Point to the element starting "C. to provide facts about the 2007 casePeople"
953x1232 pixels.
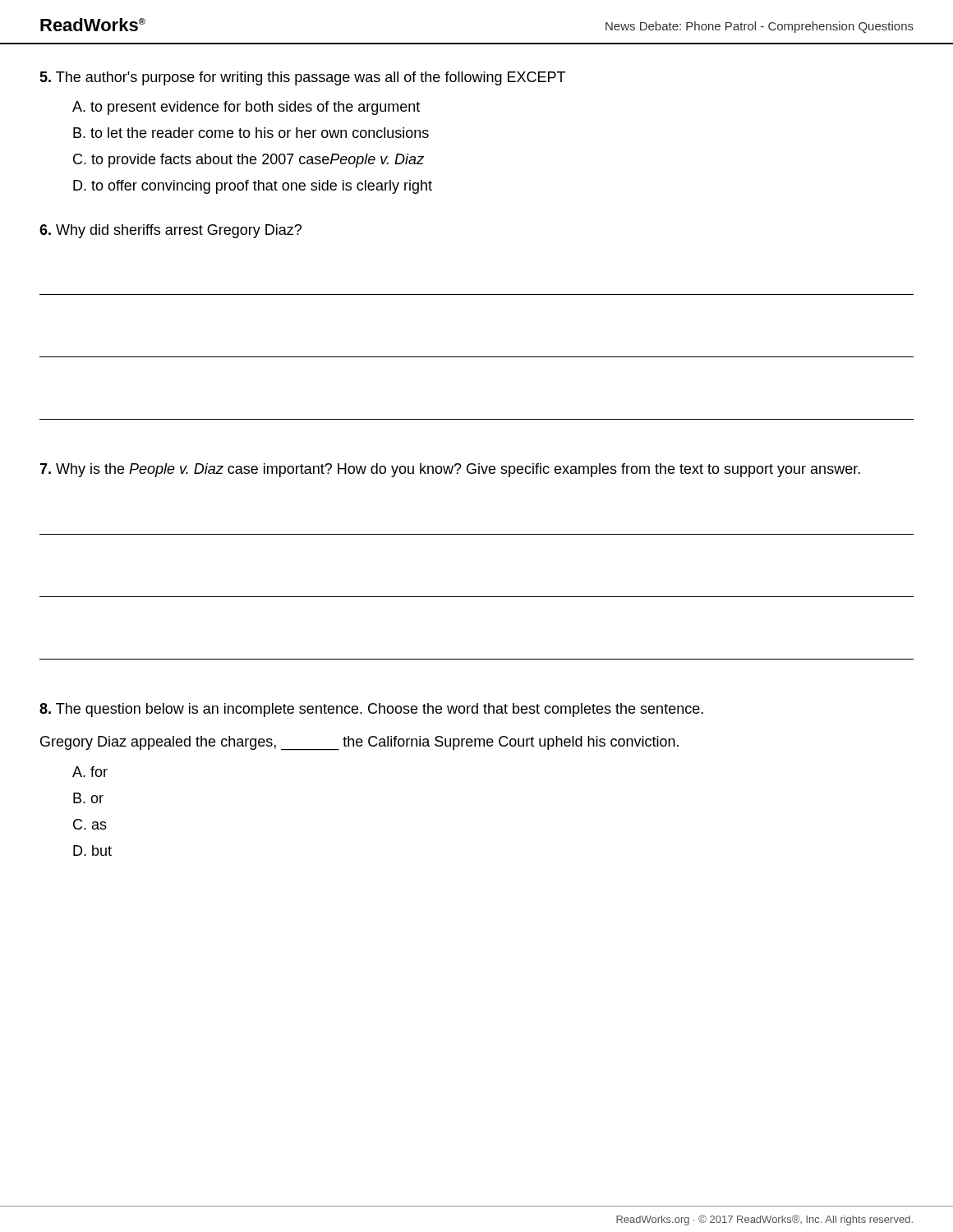click(x=248, y=159)
